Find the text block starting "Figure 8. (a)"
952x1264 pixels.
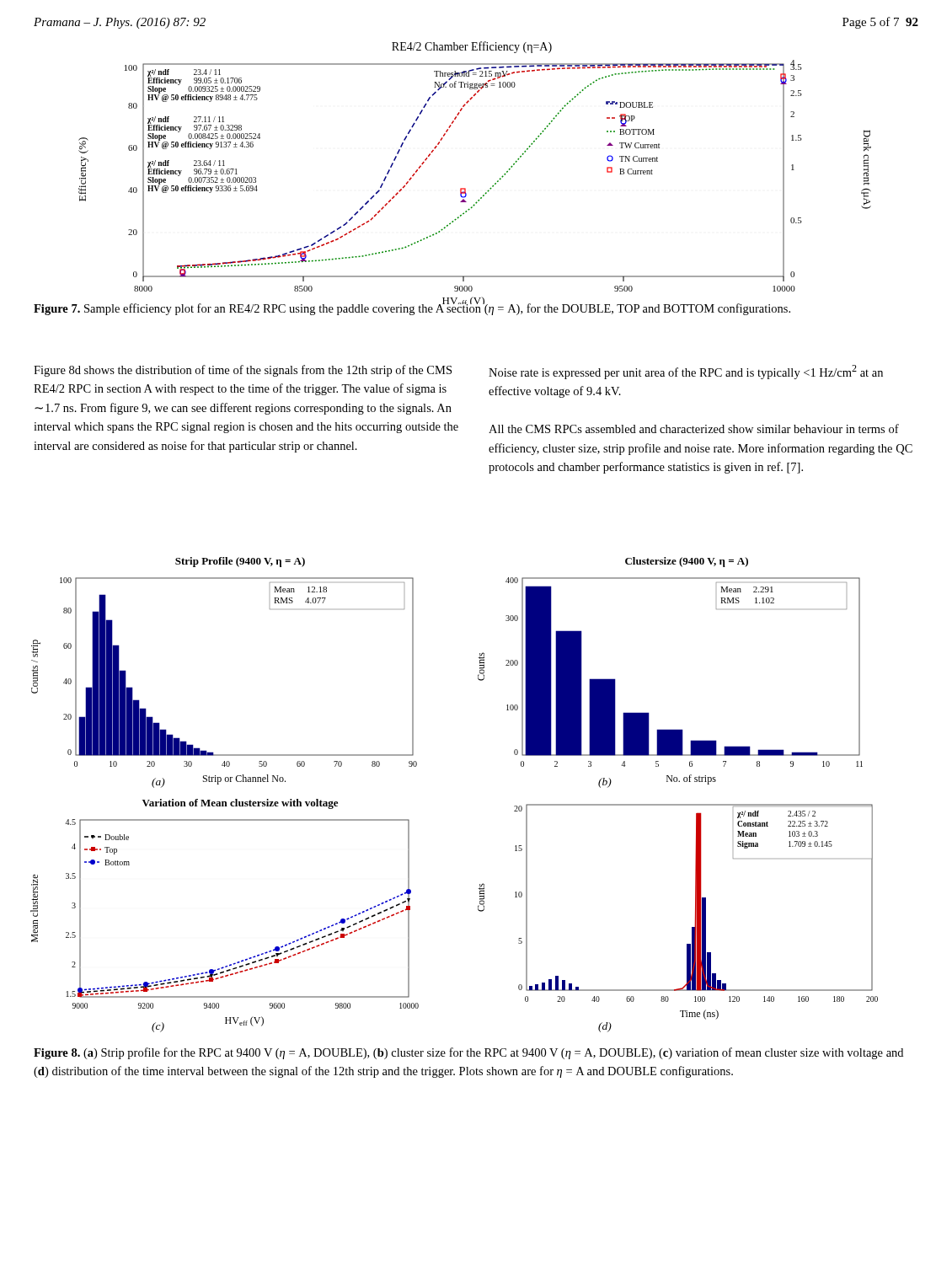[x=469, y=1062]
